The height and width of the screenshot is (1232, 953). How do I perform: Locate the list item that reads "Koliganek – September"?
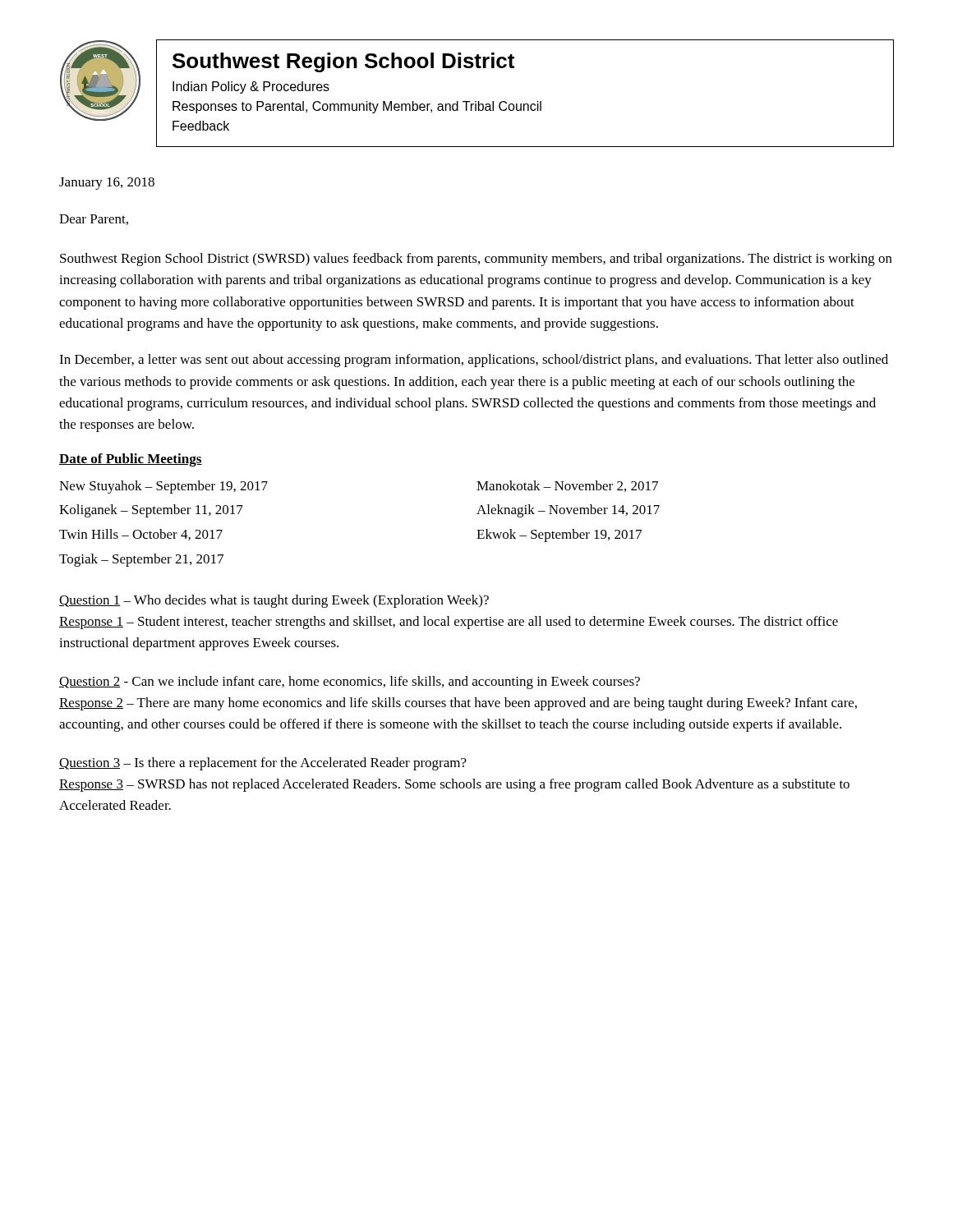point(151,510)
